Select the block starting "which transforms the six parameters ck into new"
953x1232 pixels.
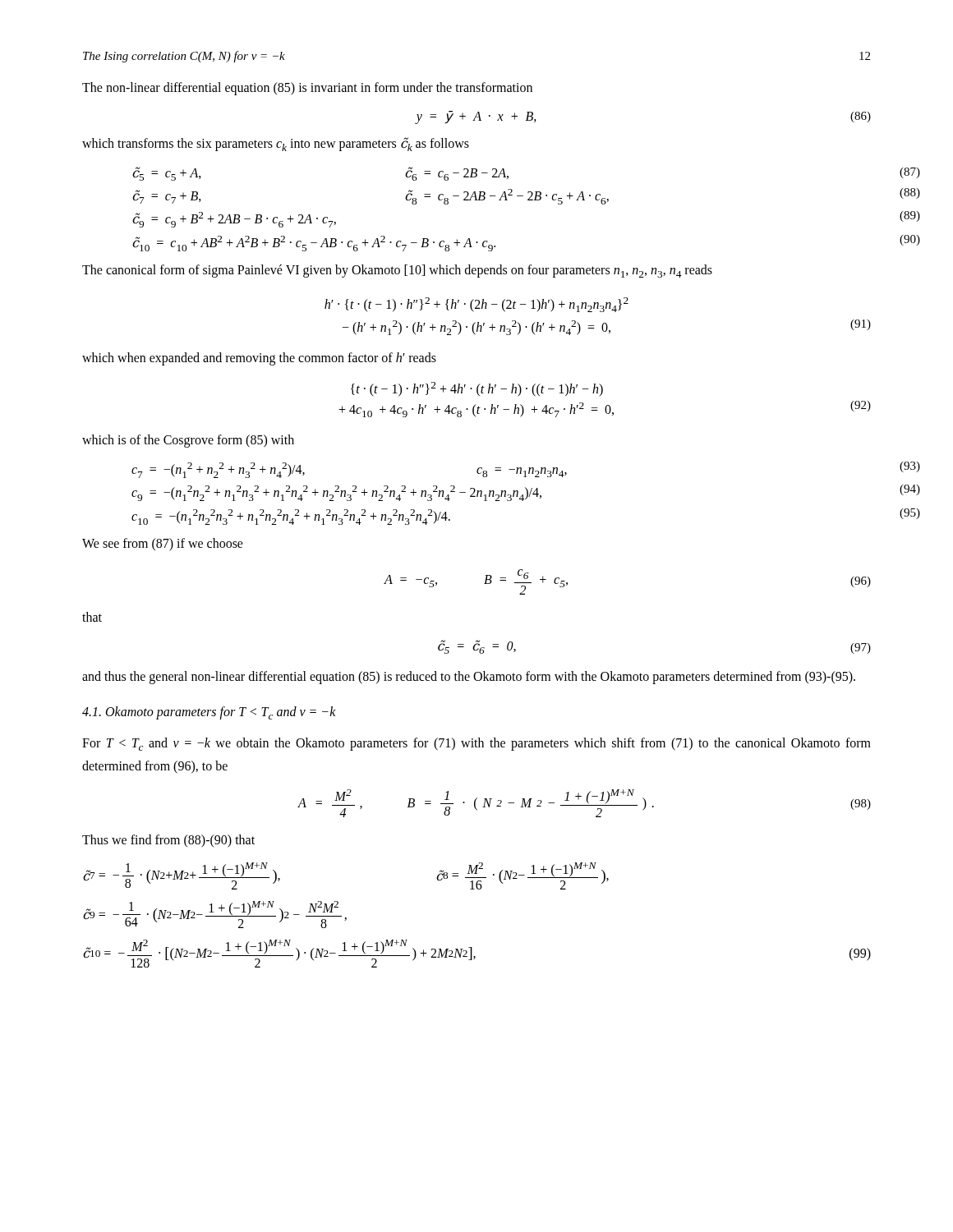coord(476,145)
